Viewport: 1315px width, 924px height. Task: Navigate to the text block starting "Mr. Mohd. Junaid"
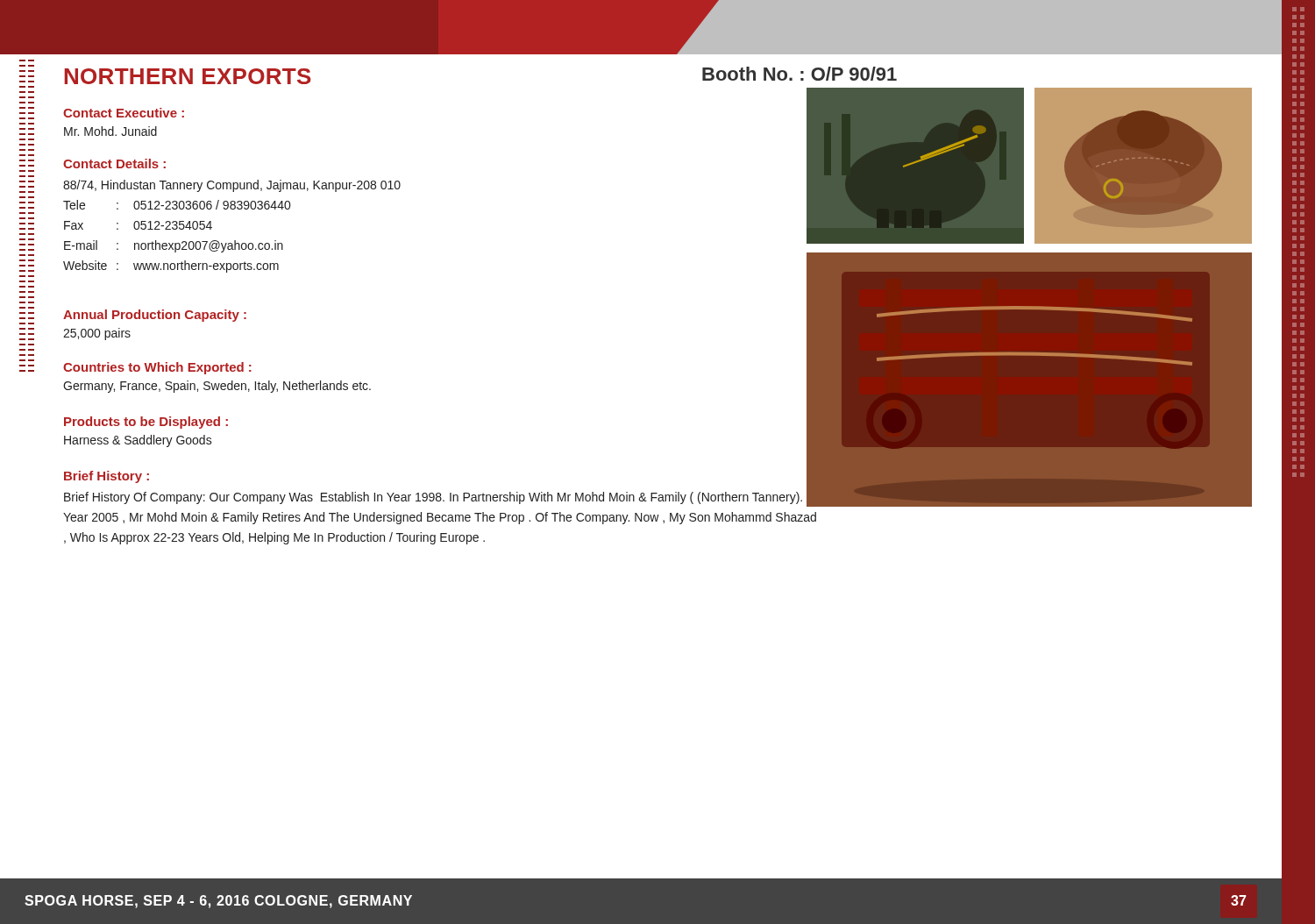110,131
